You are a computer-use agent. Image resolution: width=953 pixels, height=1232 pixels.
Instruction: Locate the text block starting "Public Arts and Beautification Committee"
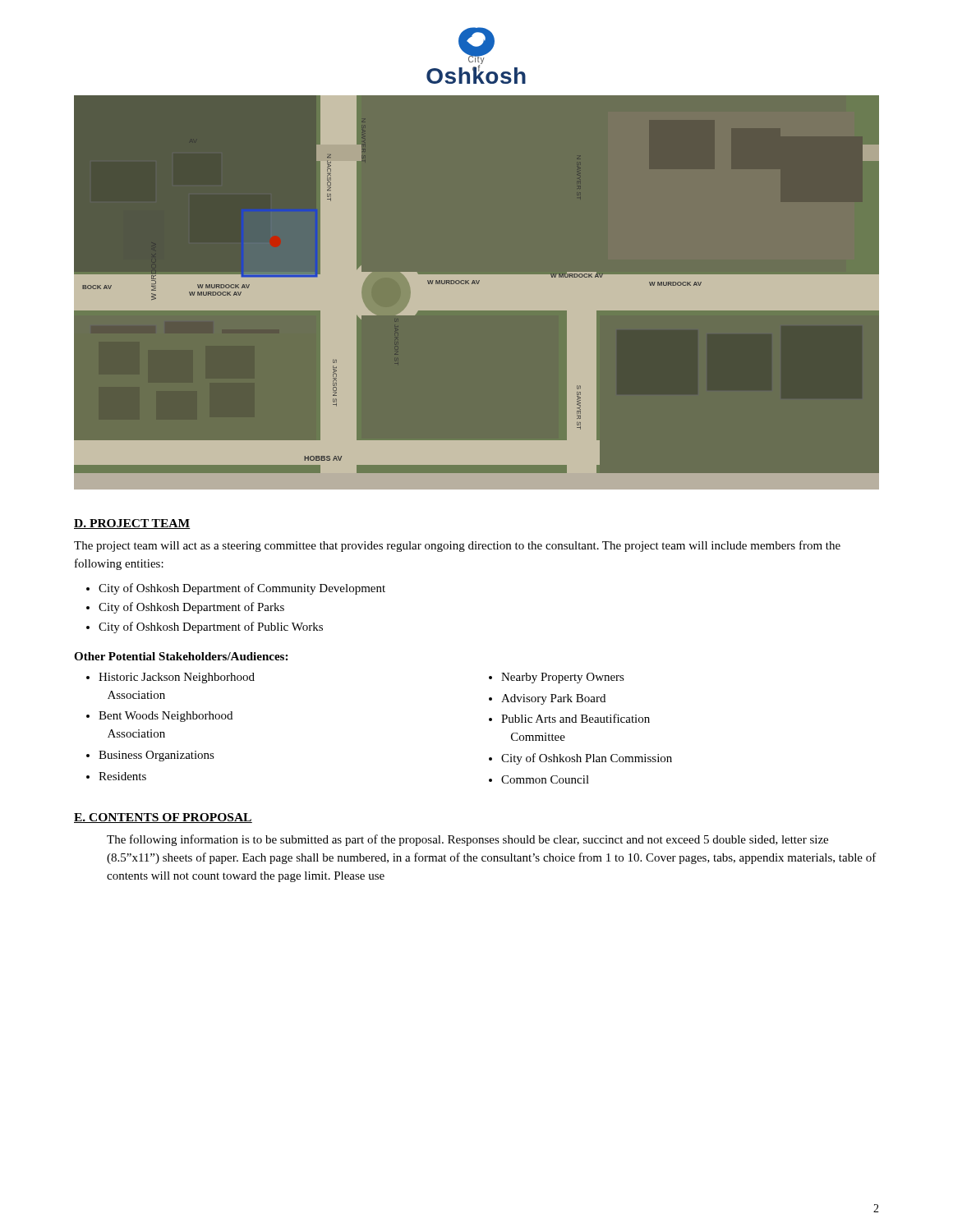point(576,728)
